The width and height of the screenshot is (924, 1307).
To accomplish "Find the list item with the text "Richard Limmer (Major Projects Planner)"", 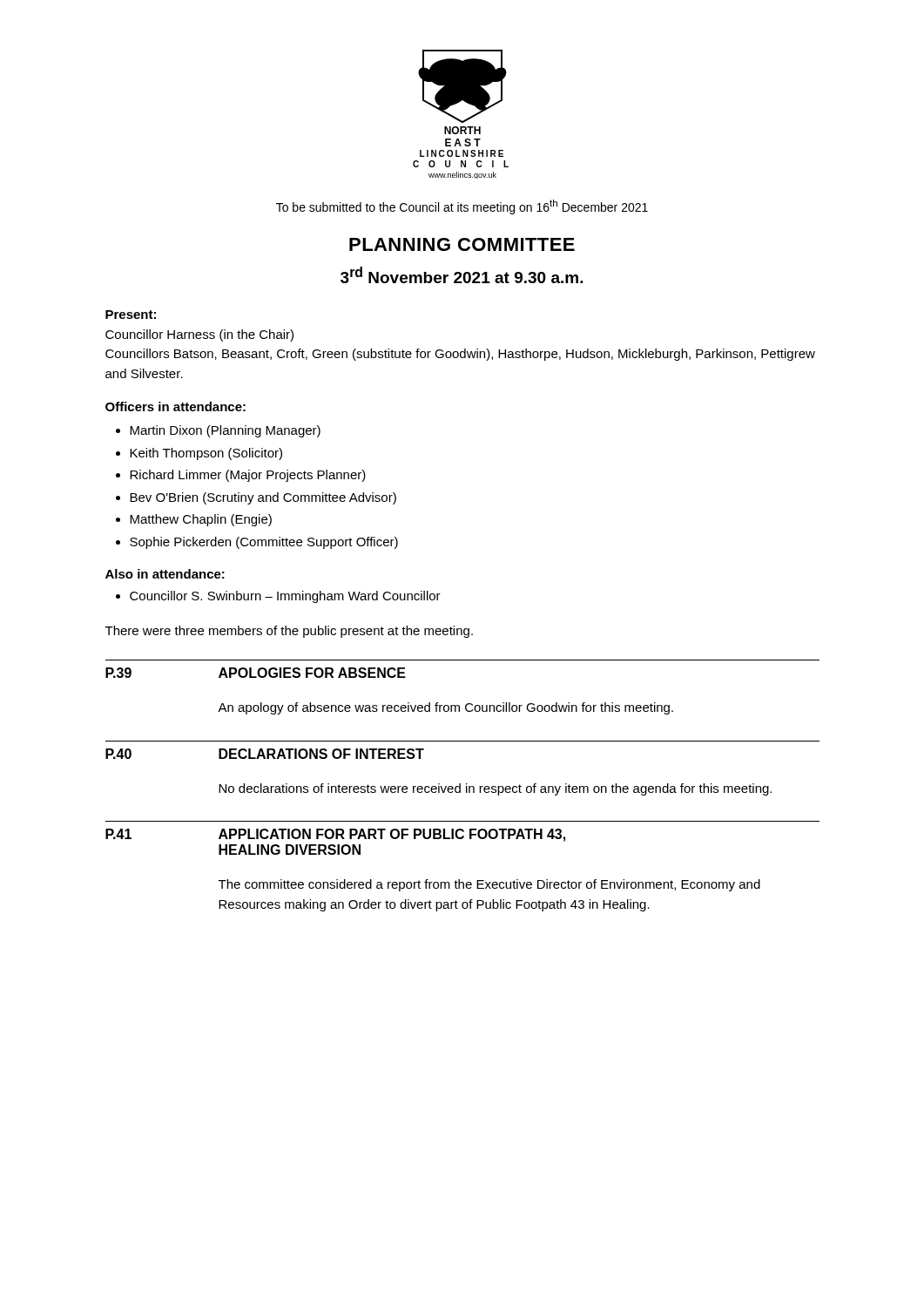I will (x=248, y=475).
